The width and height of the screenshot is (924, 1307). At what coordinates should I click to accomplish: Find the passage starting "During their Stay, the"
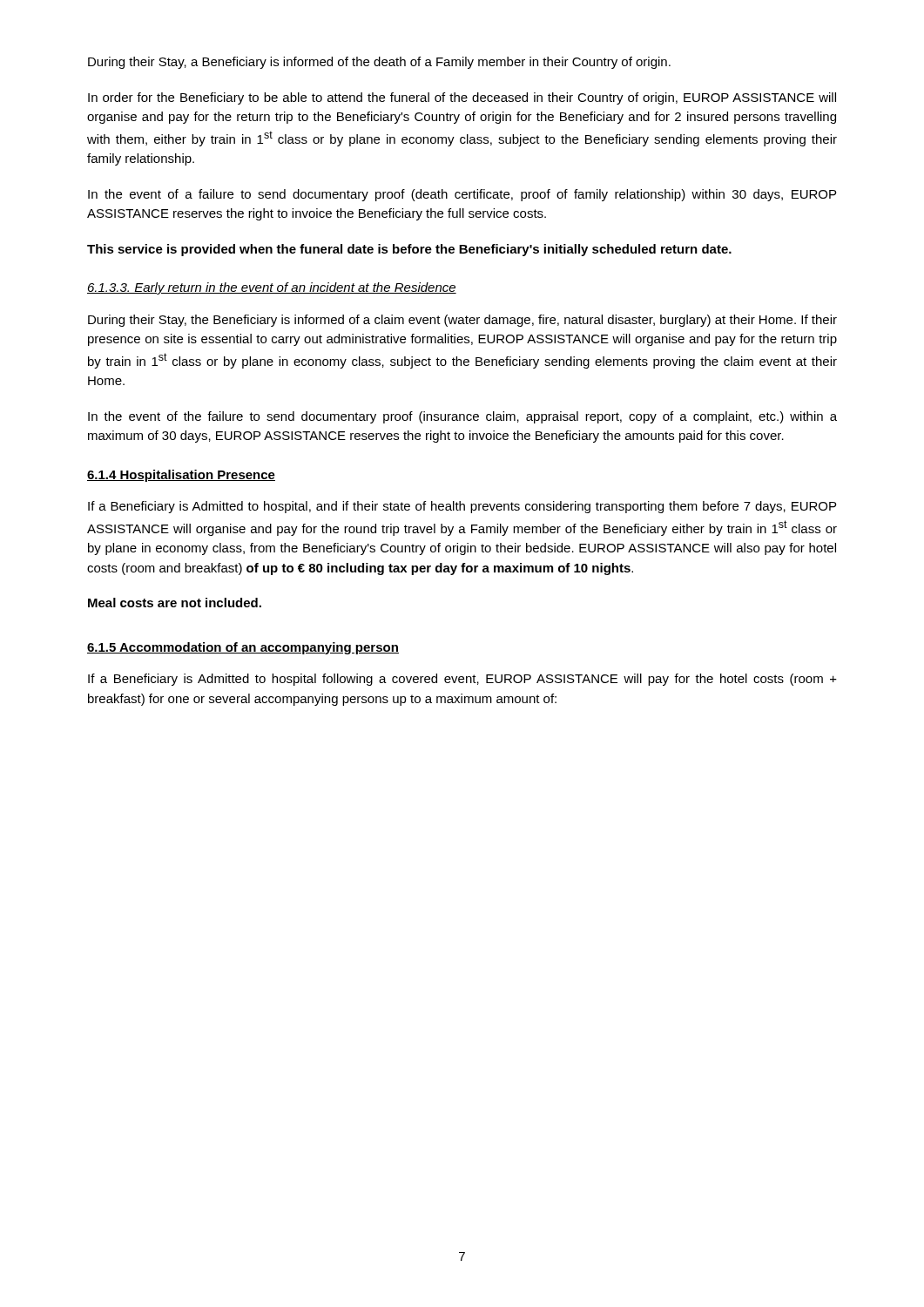pos(462,350)
